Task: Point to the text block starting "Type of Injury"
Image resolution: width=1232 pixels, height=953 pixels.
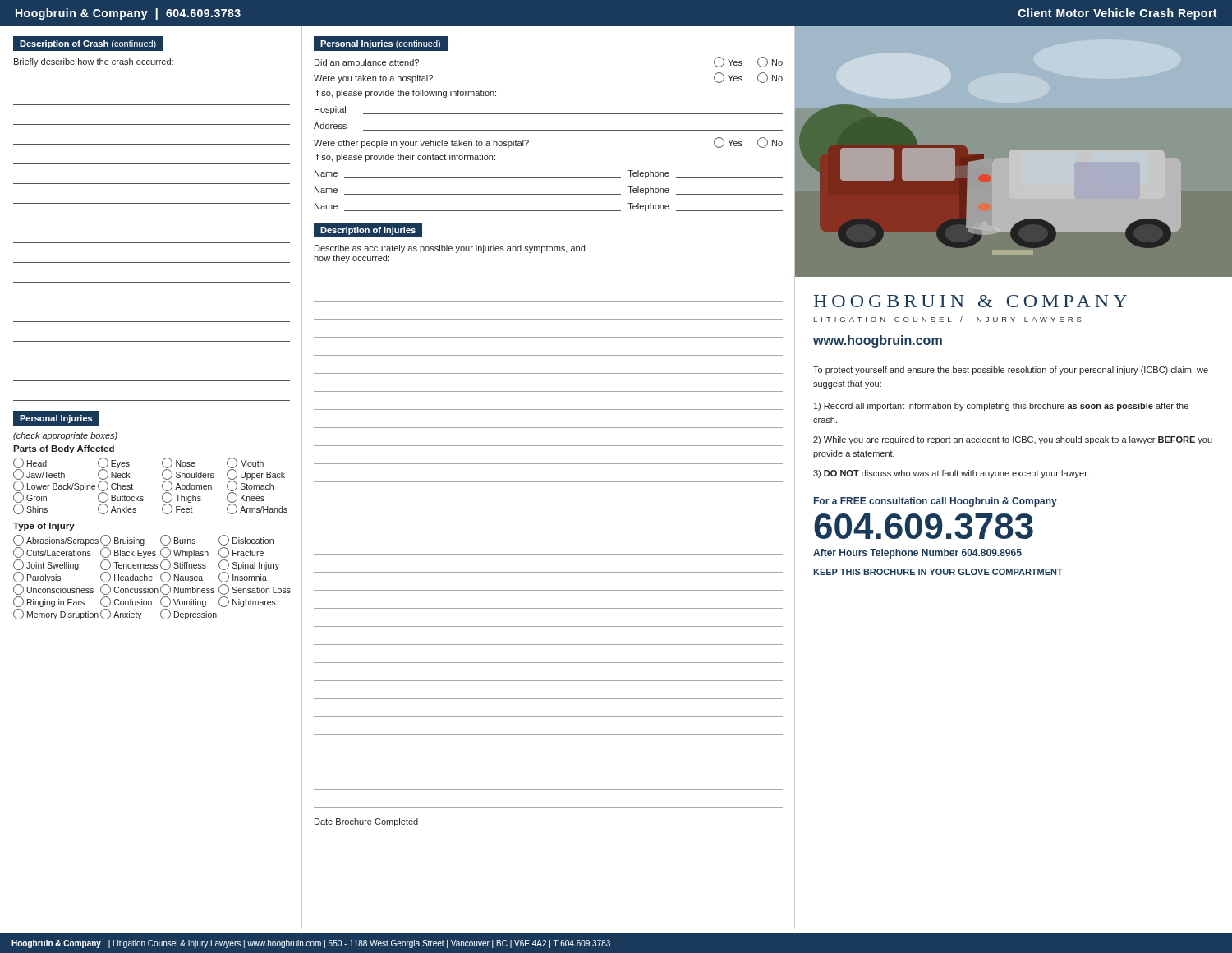Action: [x=44, y=526]
